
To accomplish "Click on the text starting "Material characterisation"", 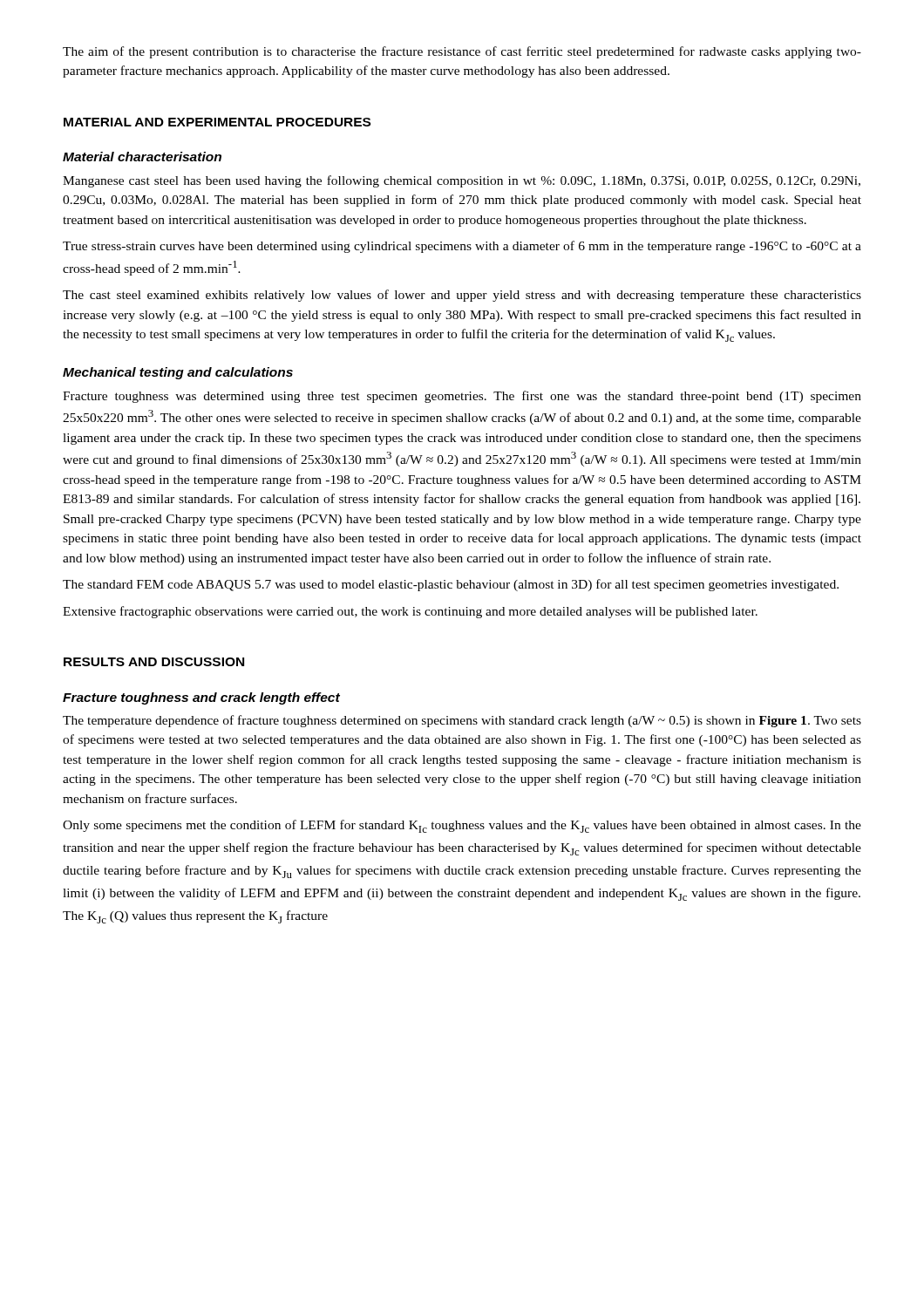I will pos(142,157).
